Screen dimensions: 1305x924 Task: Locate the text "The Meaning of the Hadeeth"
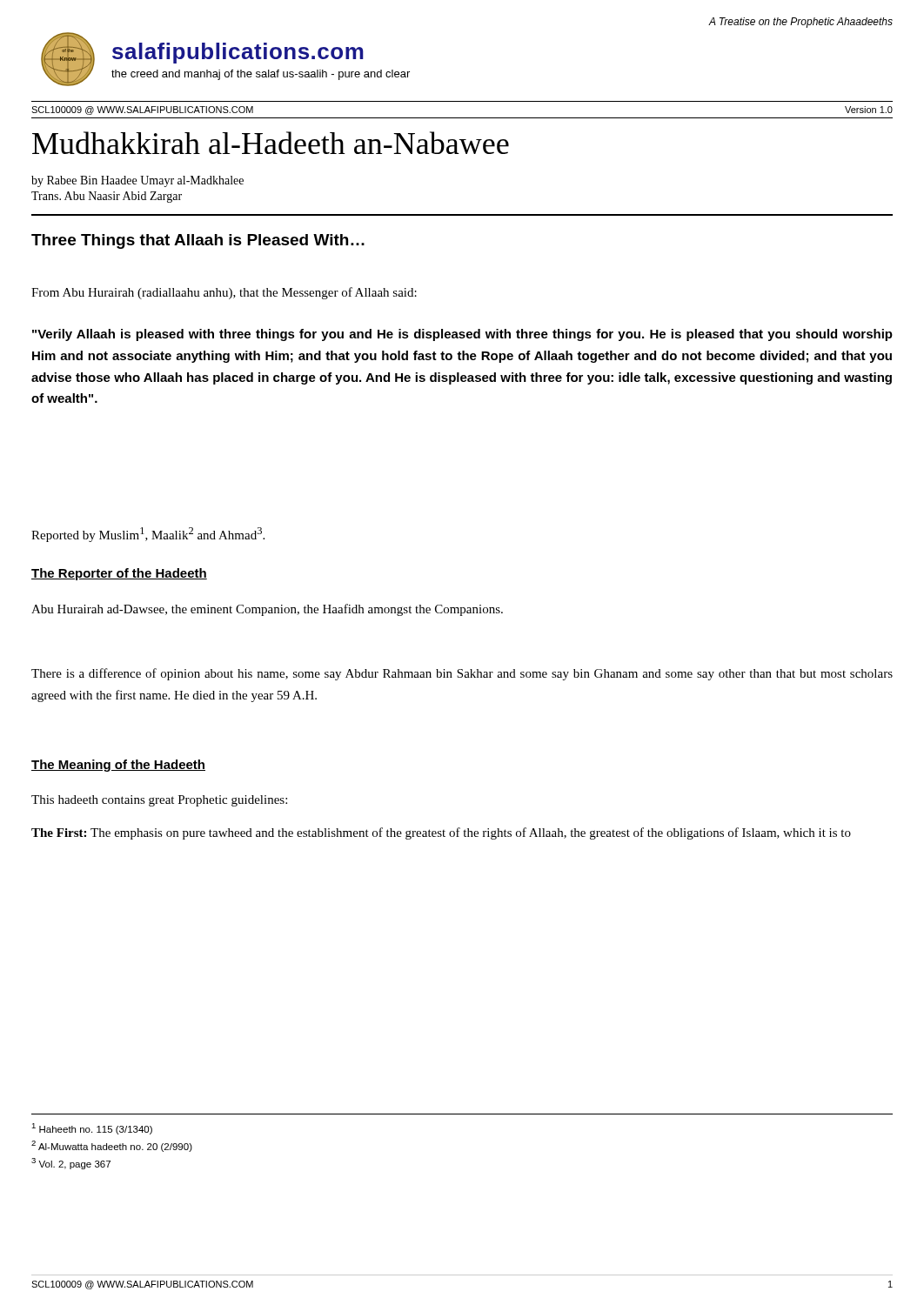click(x=118, y=764)
